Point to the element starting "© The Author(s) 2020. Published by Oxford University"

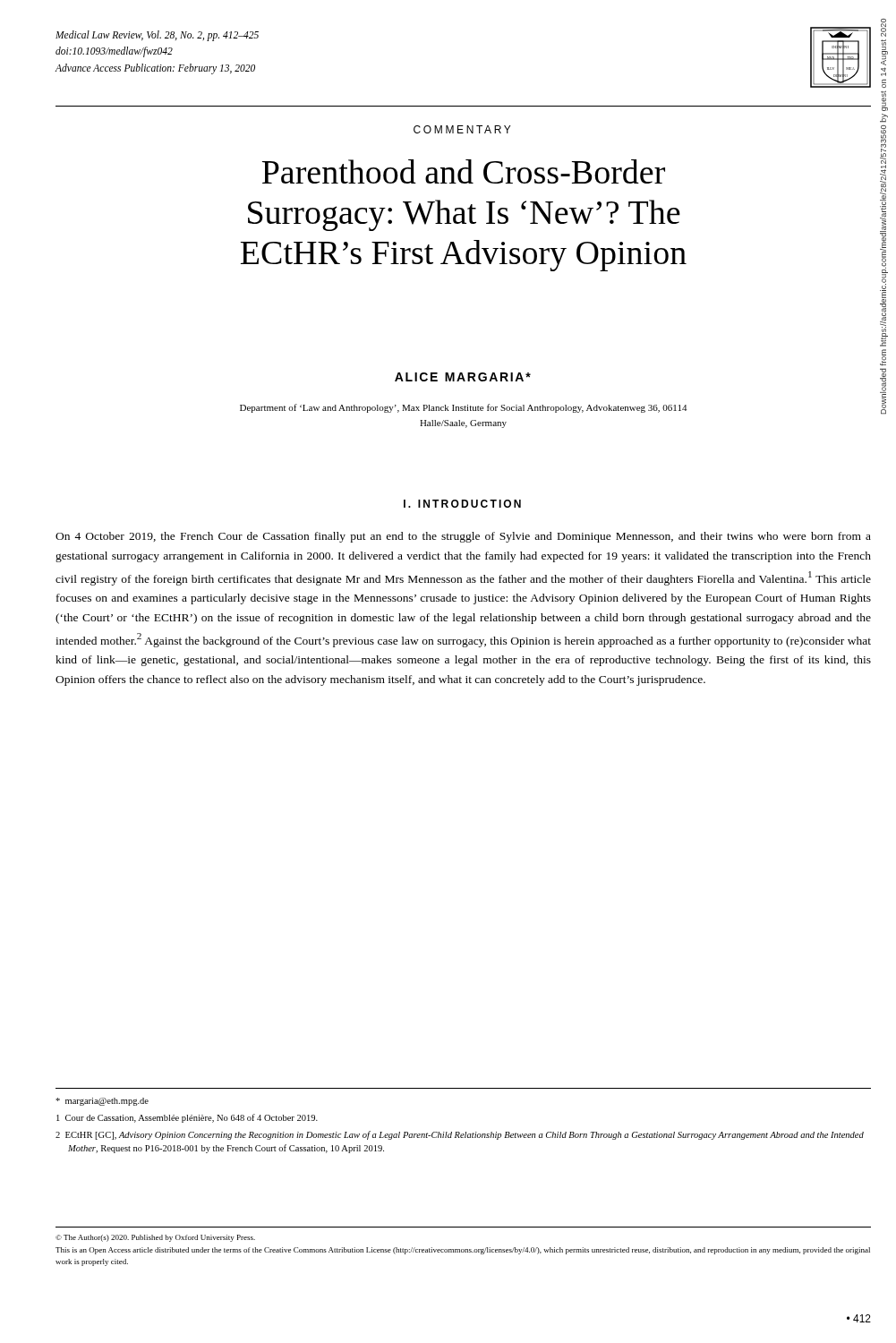463,1249
